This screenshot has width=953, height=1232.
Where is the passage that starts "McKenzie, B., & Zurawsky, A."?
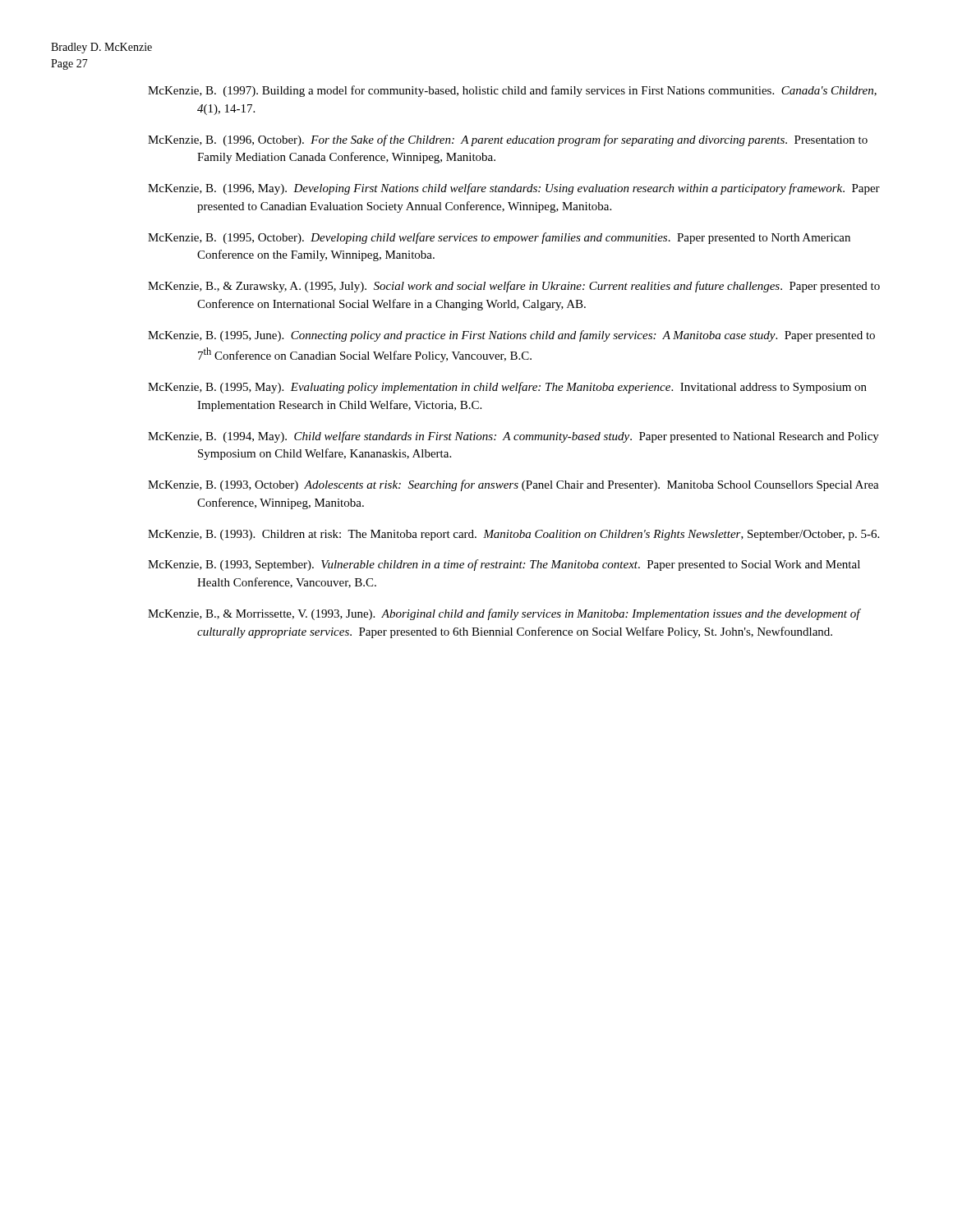(514, 295)
